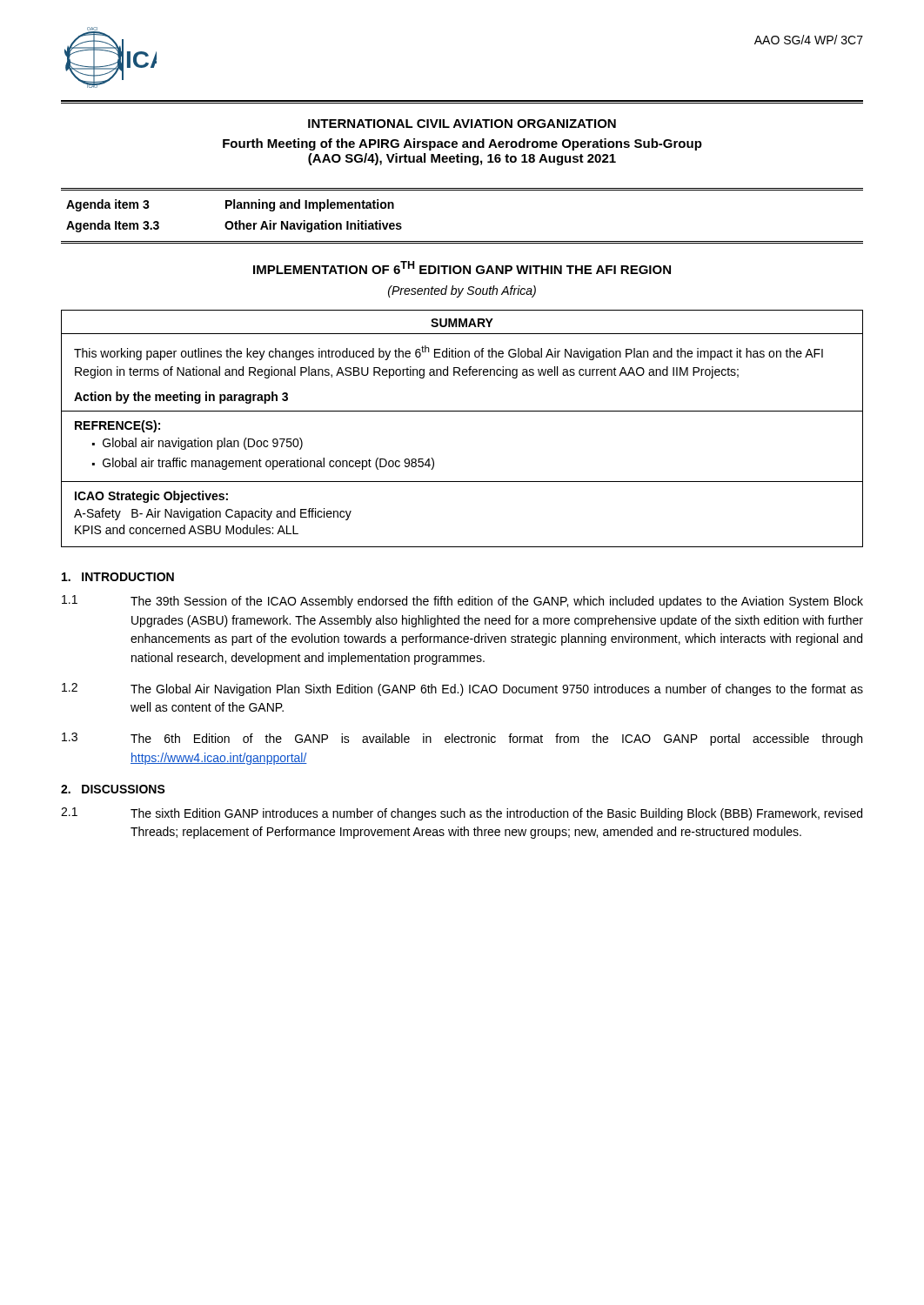This screenshot has height=1305, width=924.
Task: Select the text block starting "1 The sixth Edition GANP introduces a"
Action: 462,823
